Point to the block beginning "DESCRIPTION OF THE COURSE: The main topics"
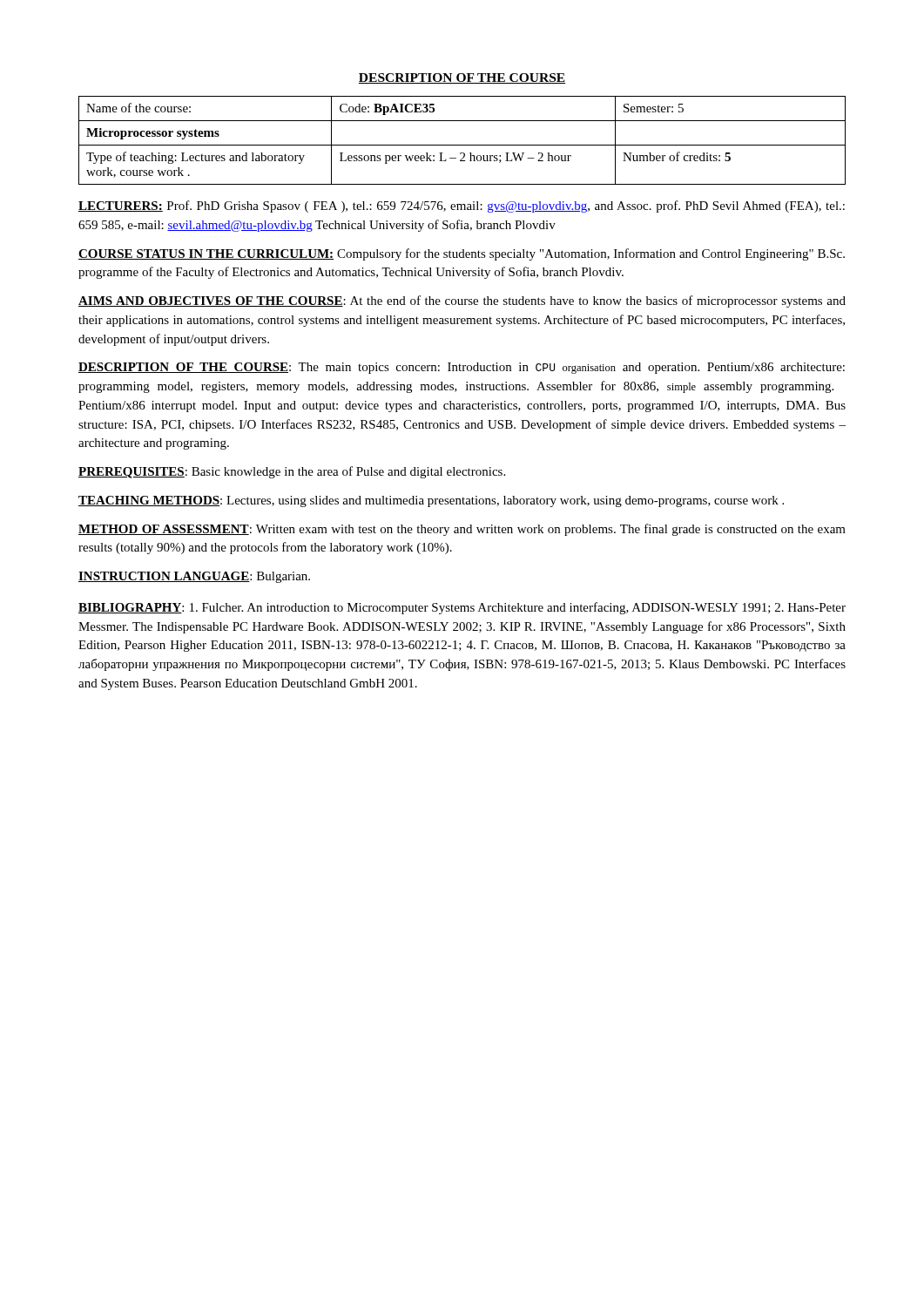The image size is (924, 1307). (x=462, y=405)
